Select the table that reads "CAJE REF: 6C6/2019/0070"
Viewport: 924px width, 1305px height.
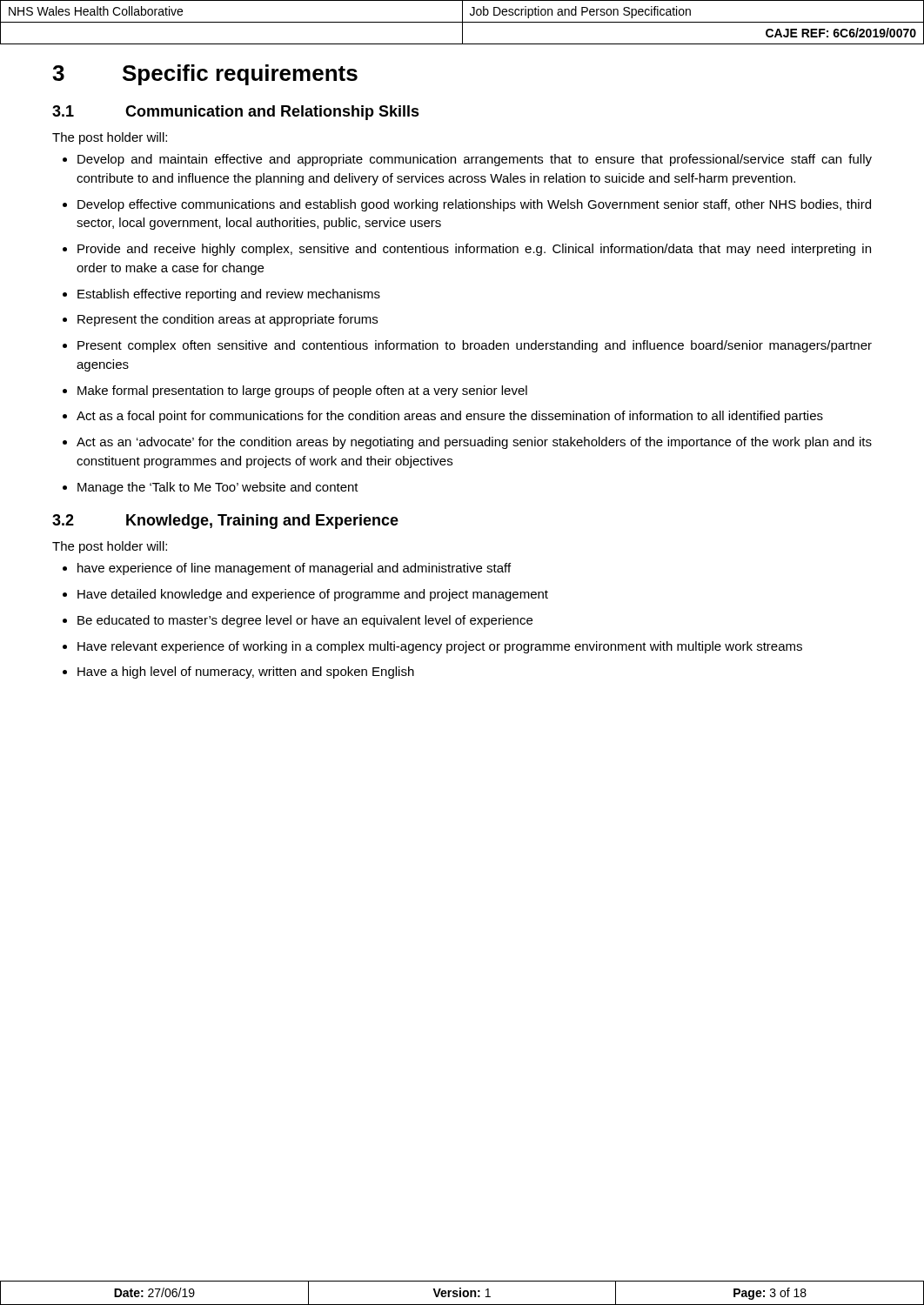pyautogui.click(x=462, y=22)
